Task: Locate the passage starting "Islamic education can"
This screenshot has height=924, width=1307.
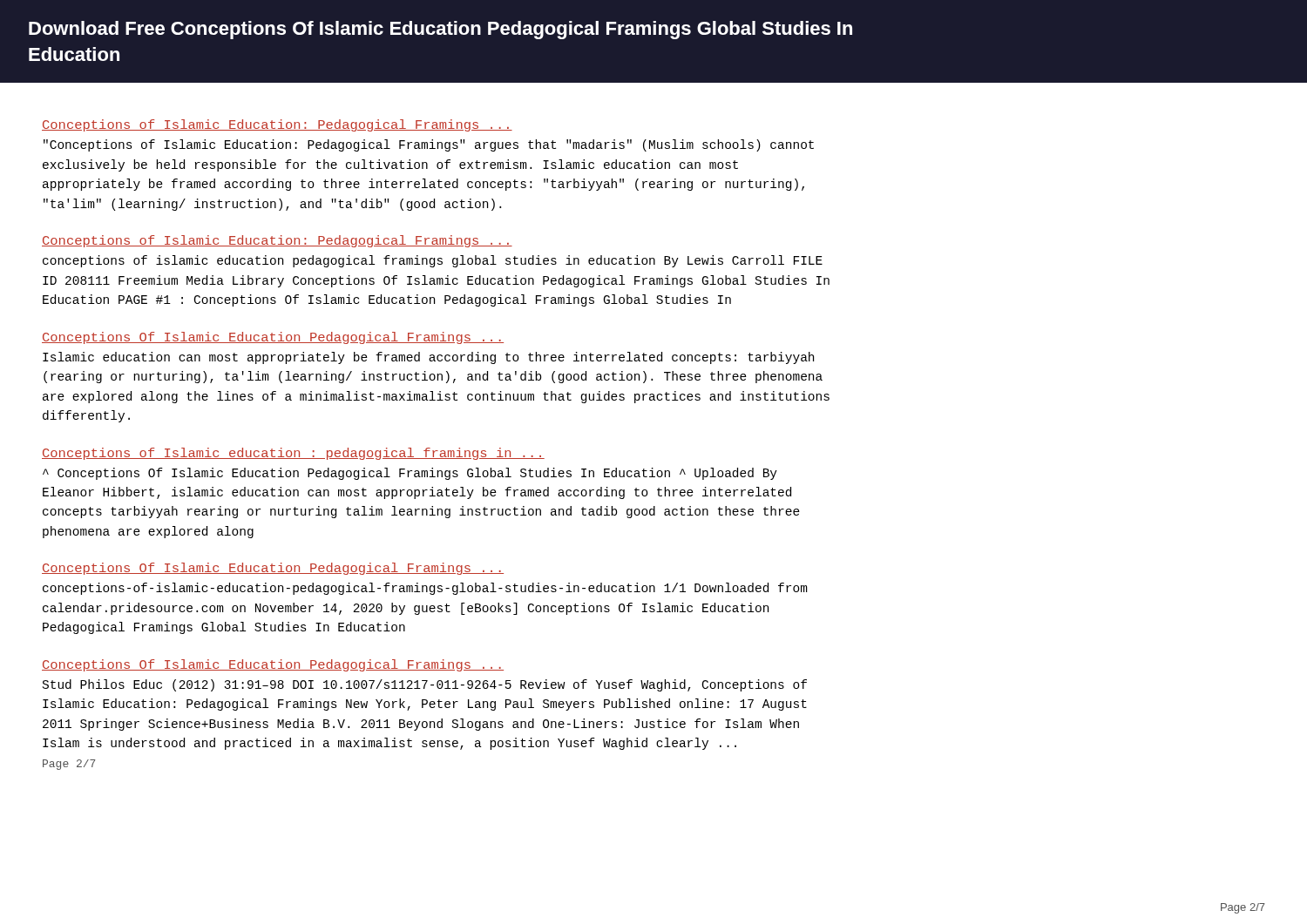Action: tap(436, 387)
